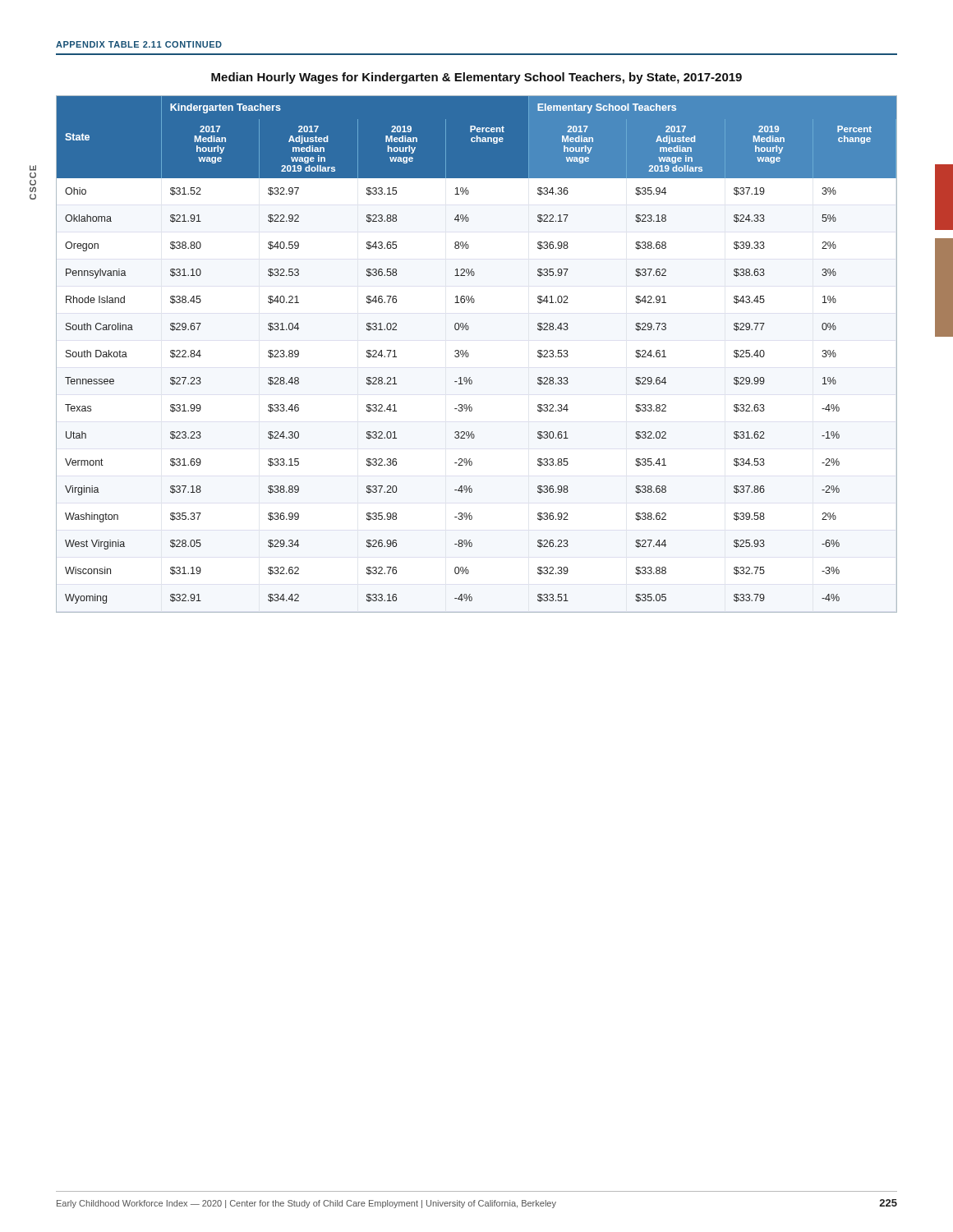Find the table that mentions "Elementary School Teachers"
Viewport: 953px width, 1232px height.
coord(476,354)
